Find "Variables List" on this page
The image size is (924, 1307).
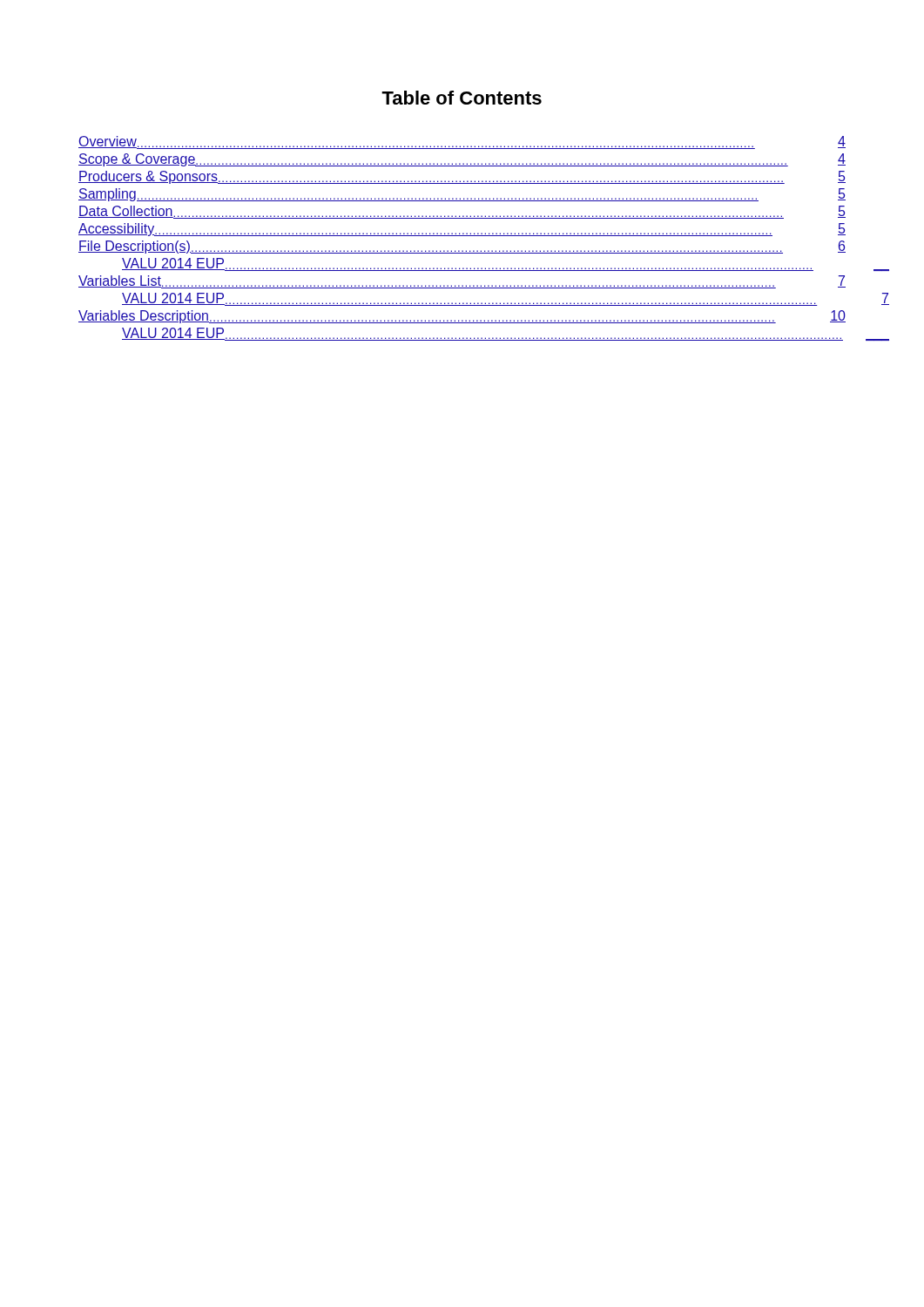462,281
